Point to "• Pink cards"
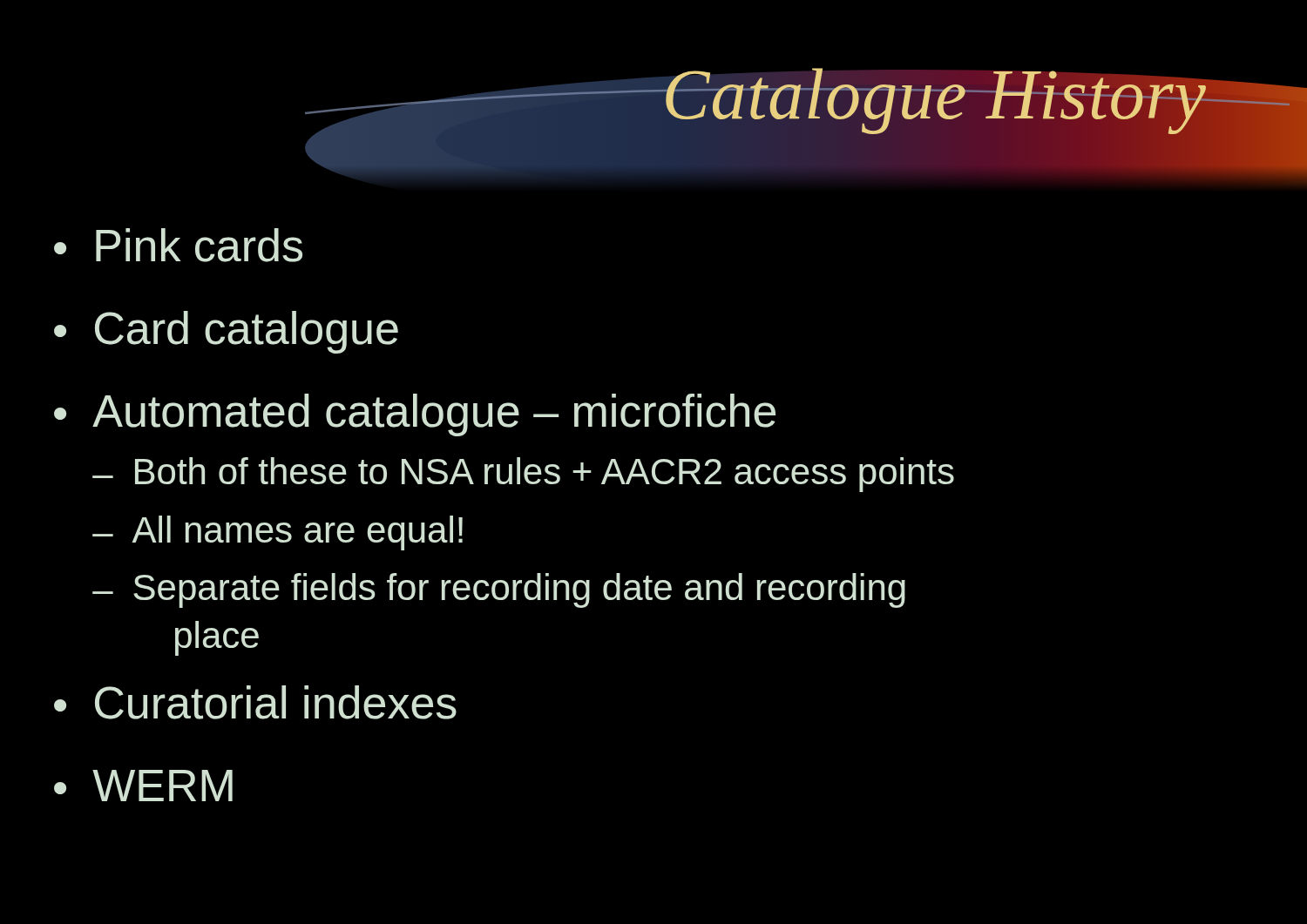The image size is (1307, 924). click(x=178, y=247)
